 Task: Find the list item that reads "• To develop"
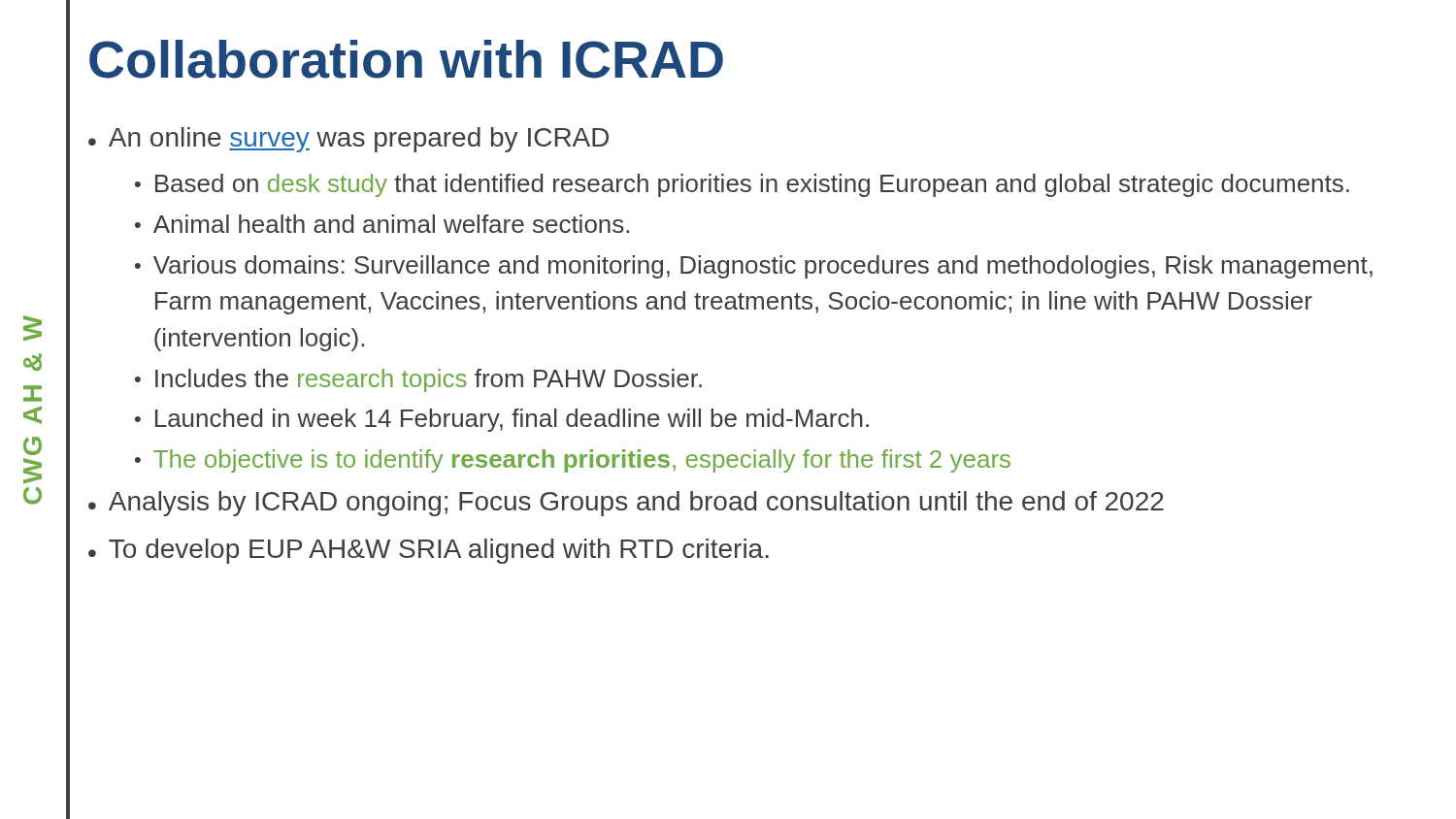(757, 551)
